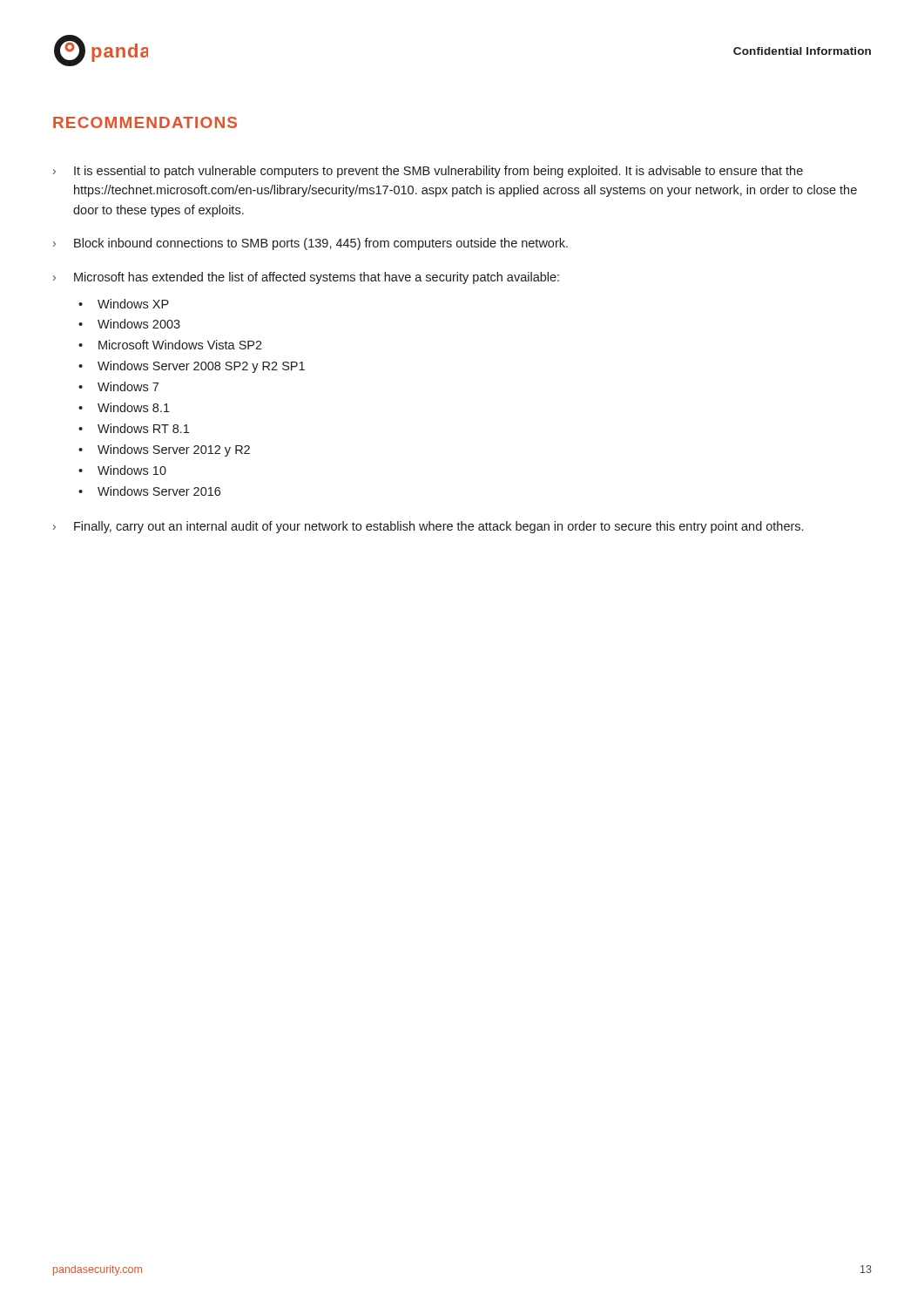Find the text block starting "› Microsoft has extended the list"

[306, 278]
